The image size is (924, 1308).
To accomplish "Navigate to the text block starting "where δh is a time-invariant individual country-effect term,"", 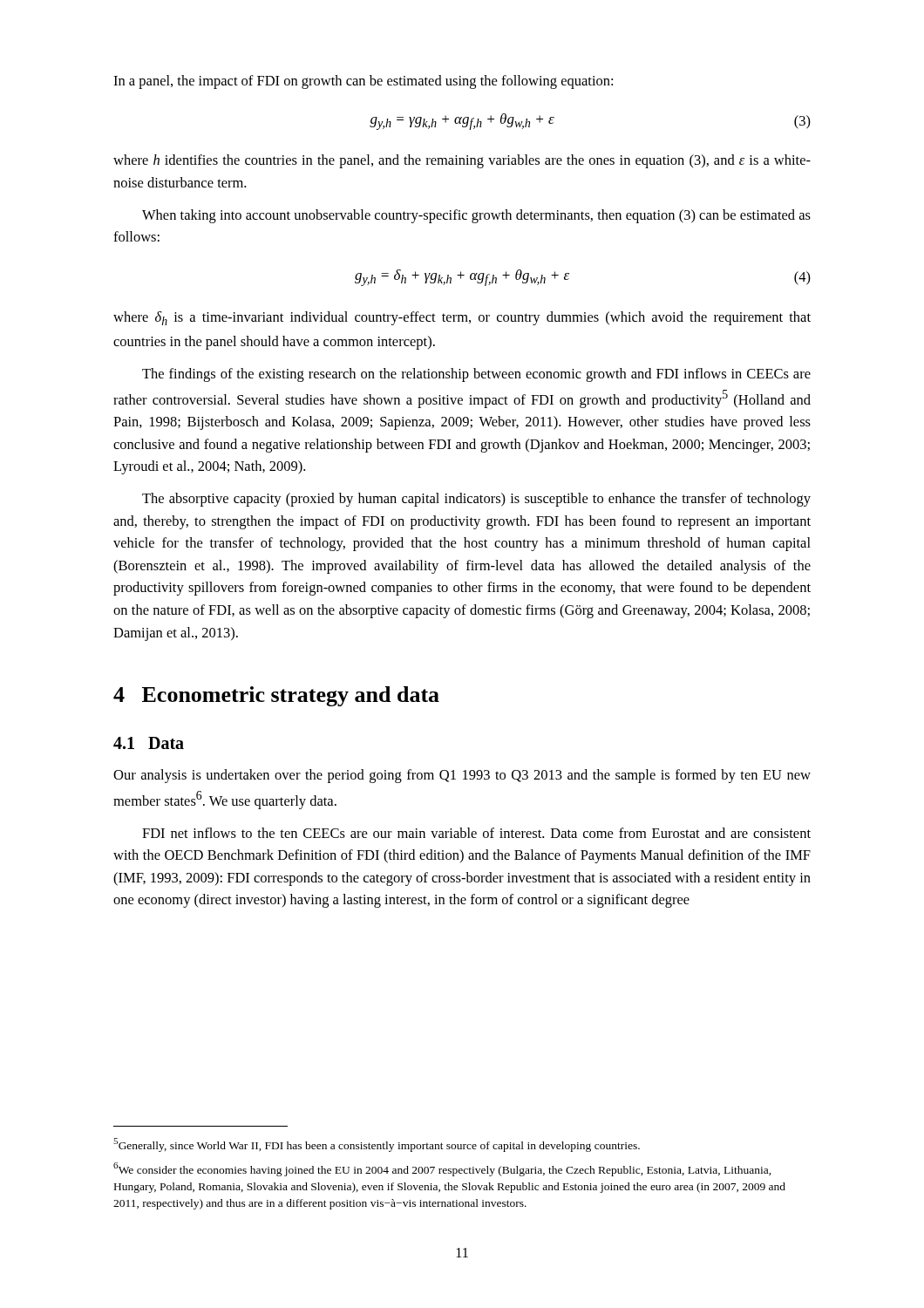I will 462,329.
